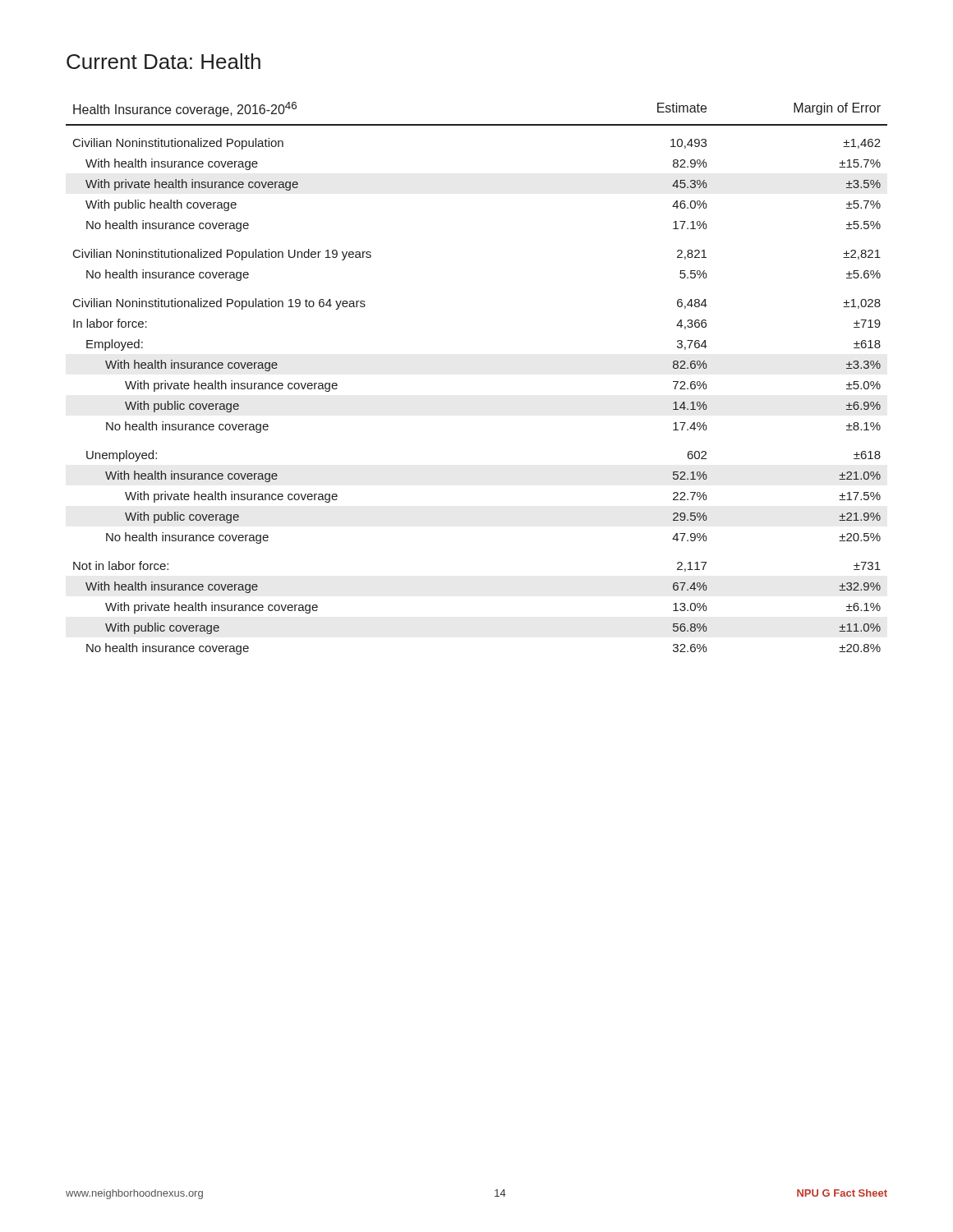Select the table that reads "With public coverage"
This screenshot has height=1232, width=953.
pos(476,376)
